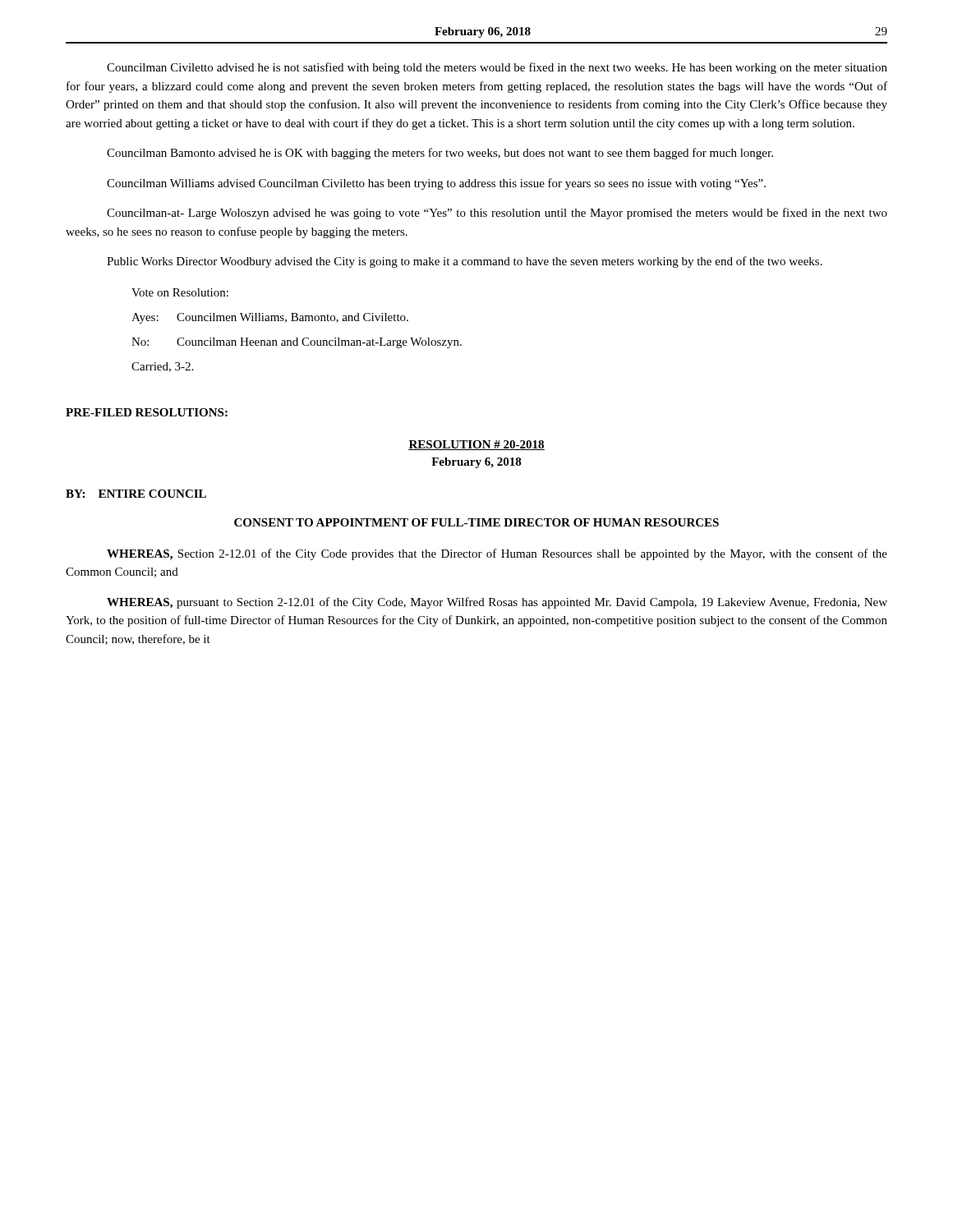Where does it say "February 6, 2018"?

coord(476,461)
